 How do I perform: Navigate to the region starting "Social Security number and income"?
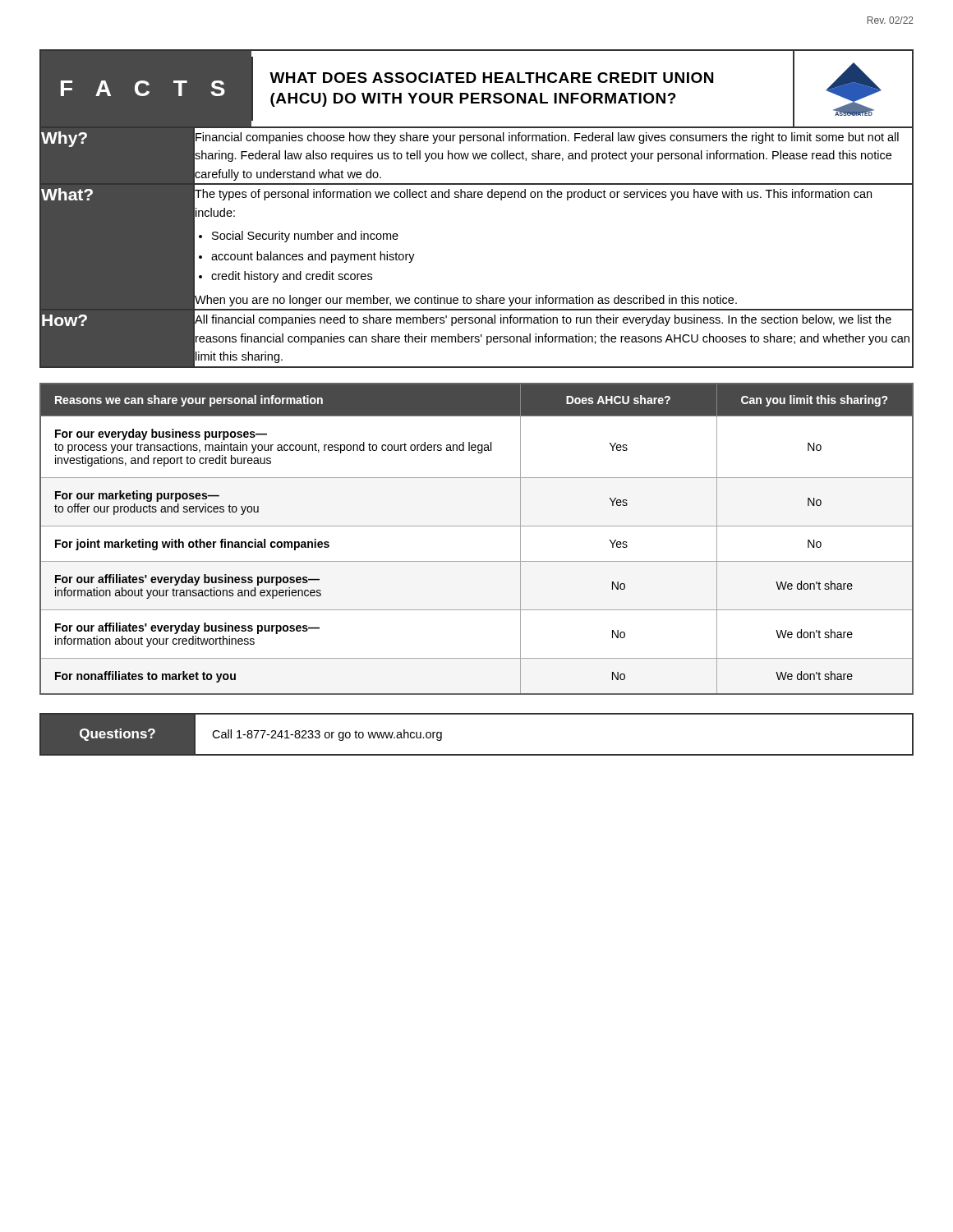coord(305,236)
